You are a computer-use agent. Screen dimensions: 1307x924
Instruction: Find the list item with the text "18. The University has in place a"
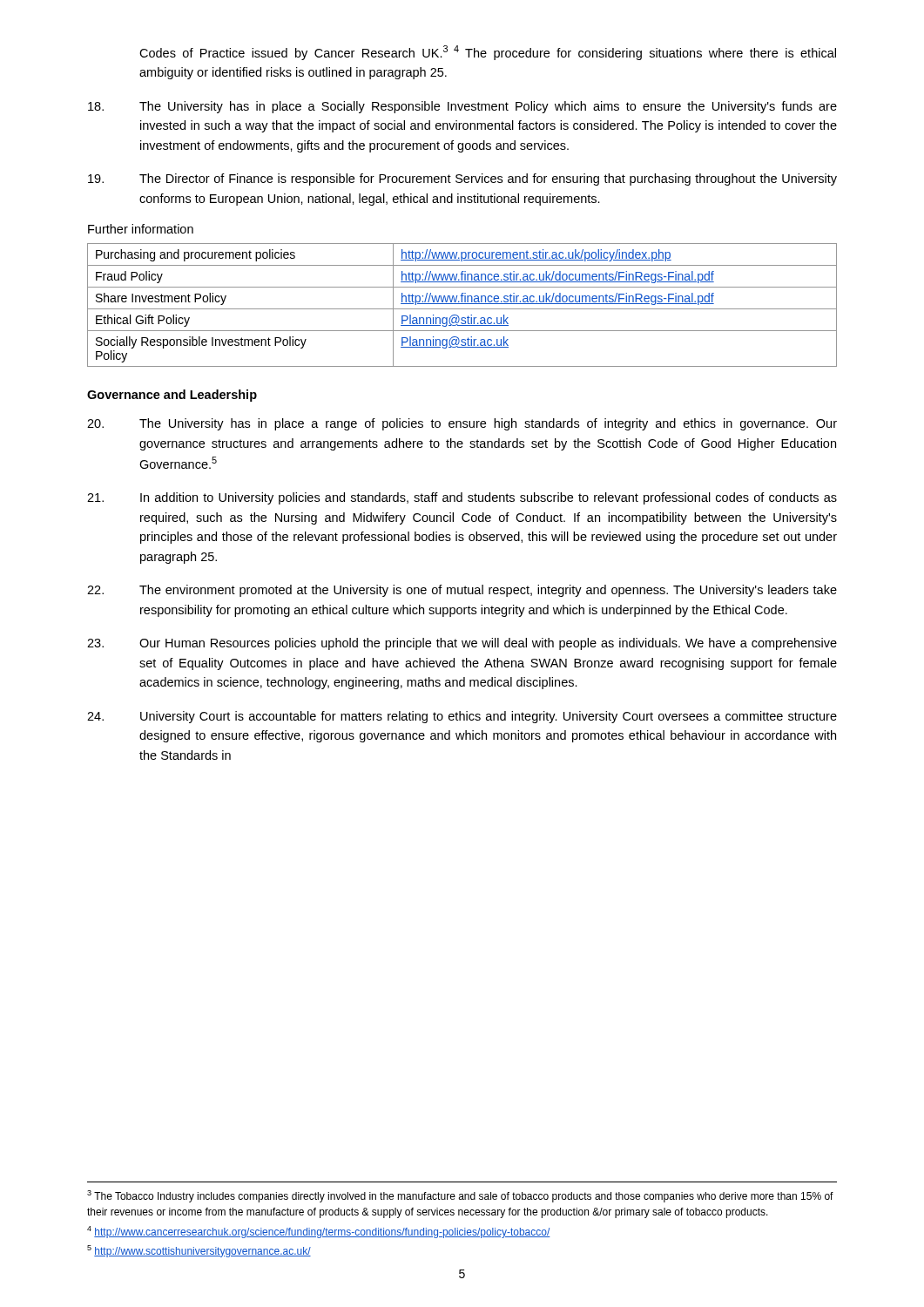pos(462,126)
